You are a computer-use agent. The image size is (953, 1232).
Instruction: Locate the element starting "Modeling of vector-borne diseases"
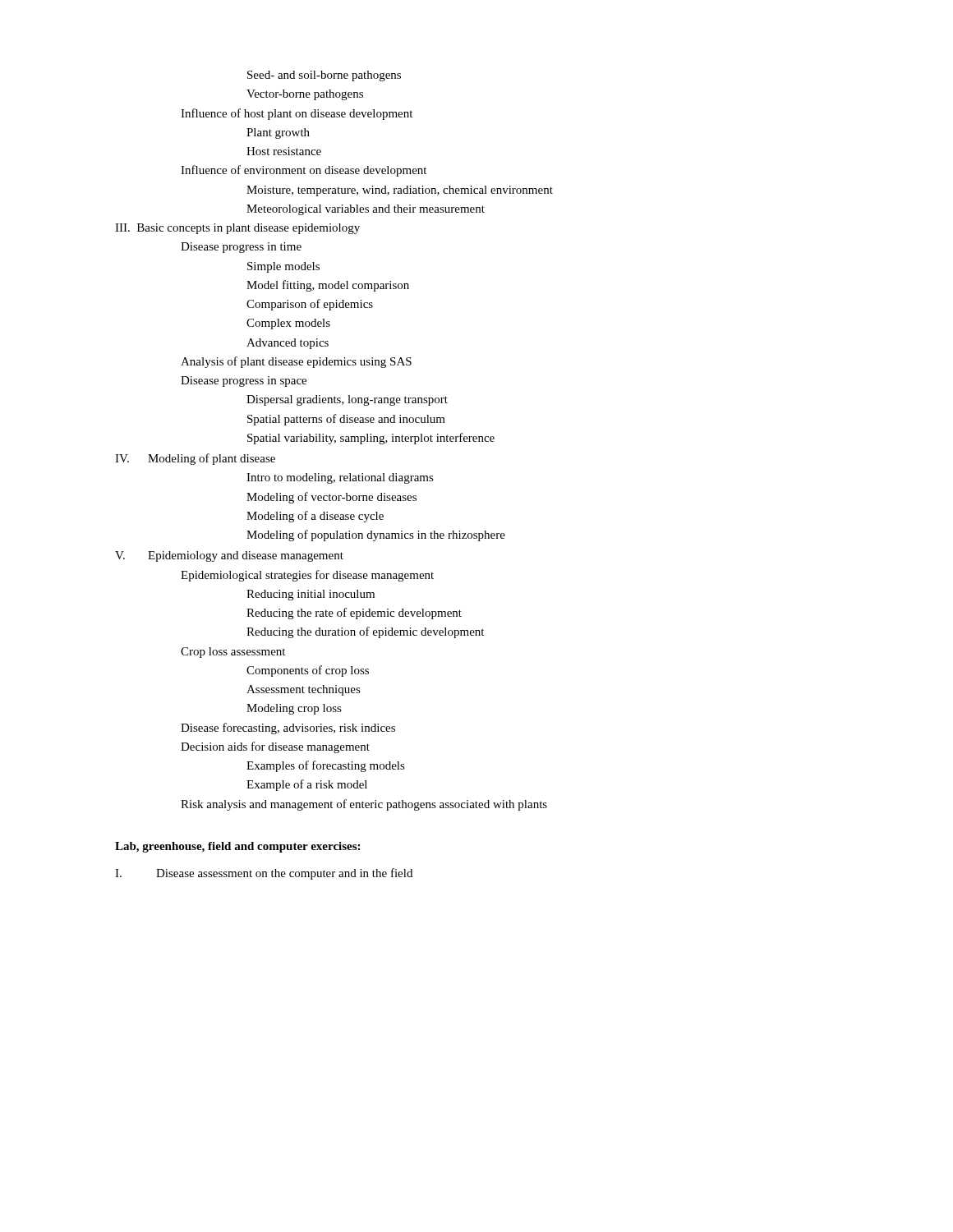(332, 496)
